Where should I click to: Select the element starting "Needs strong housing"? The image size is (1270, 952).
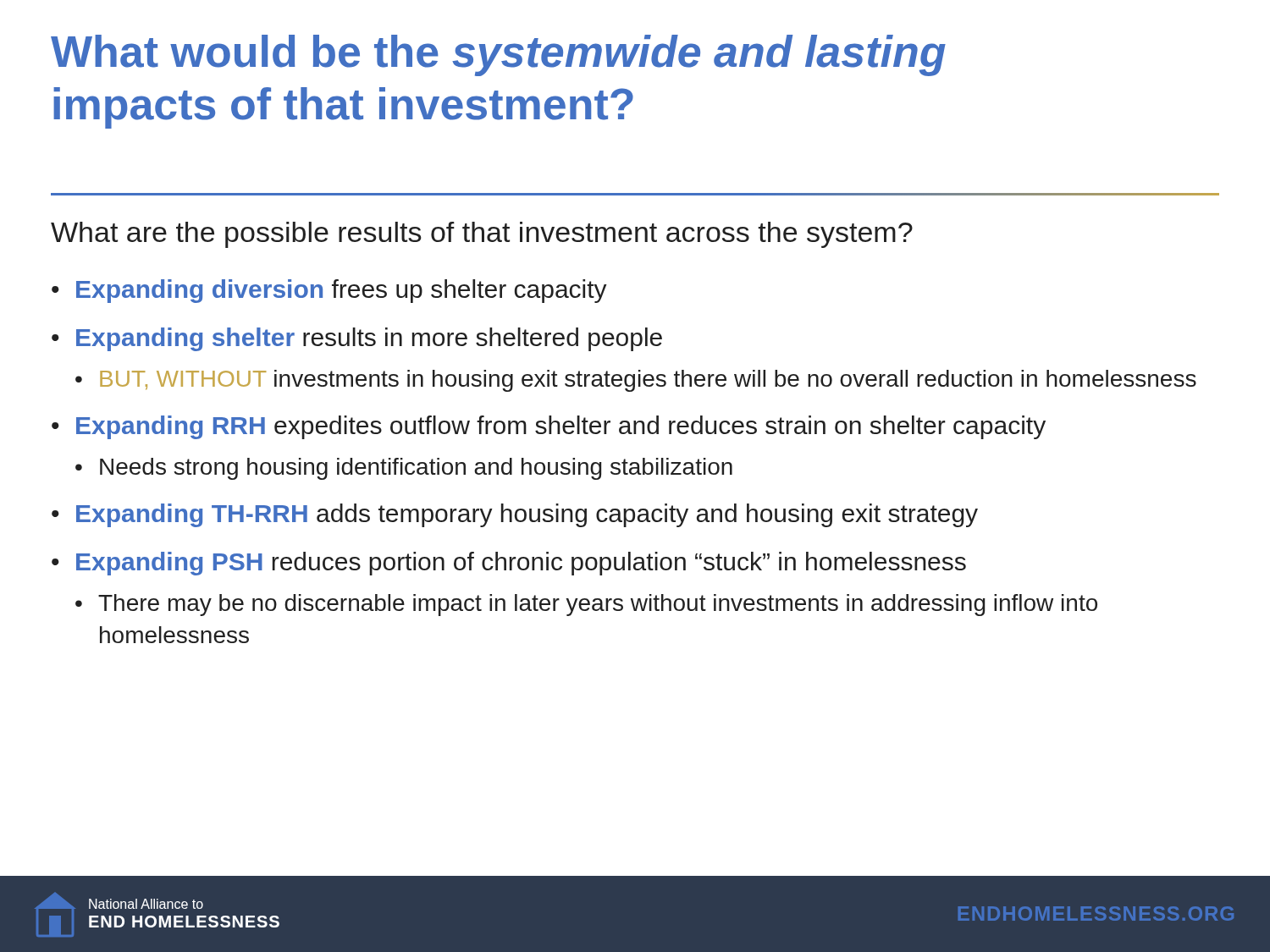tap(416, 467)
